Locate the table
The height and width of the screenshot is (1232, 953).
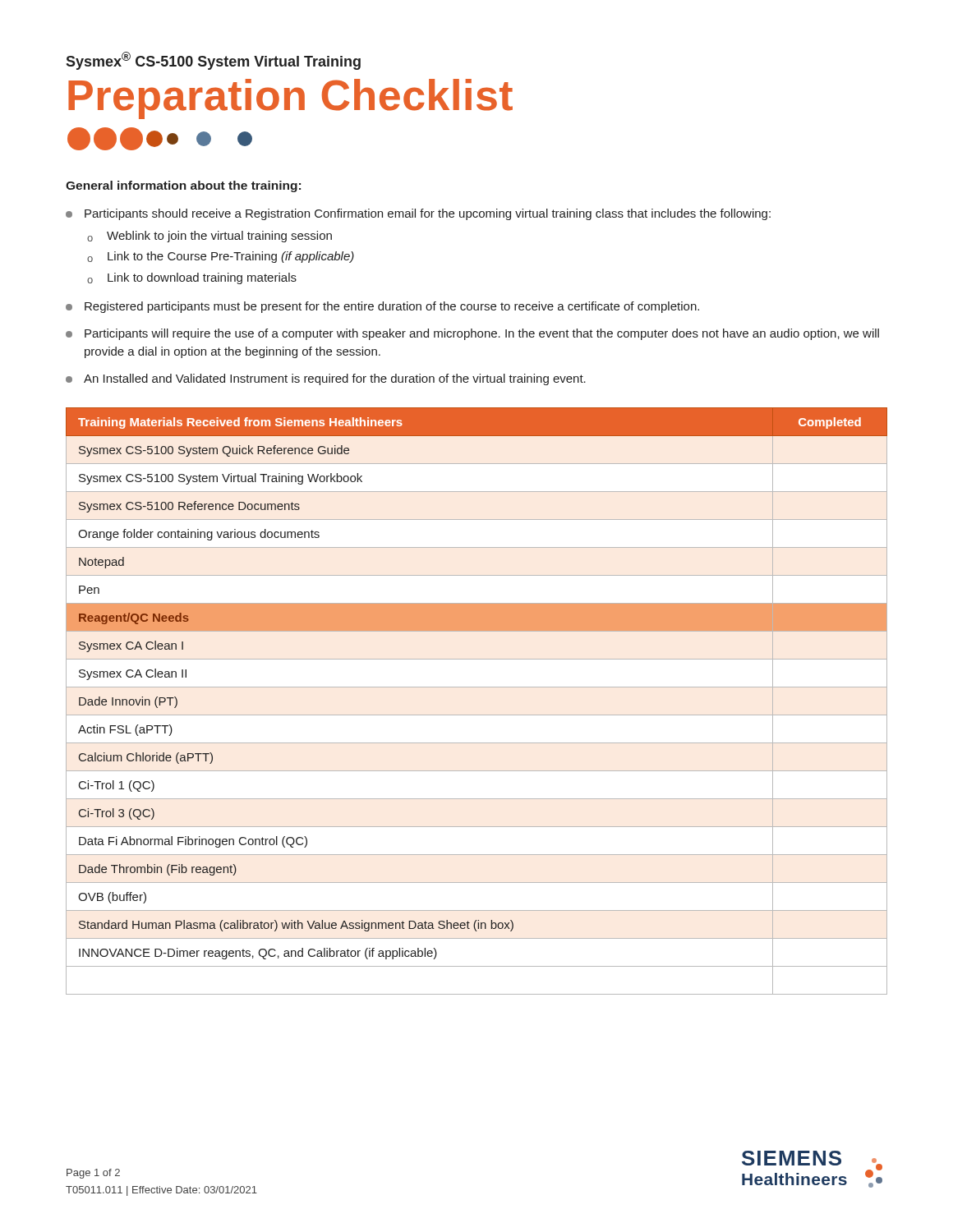tap(476, 701)
